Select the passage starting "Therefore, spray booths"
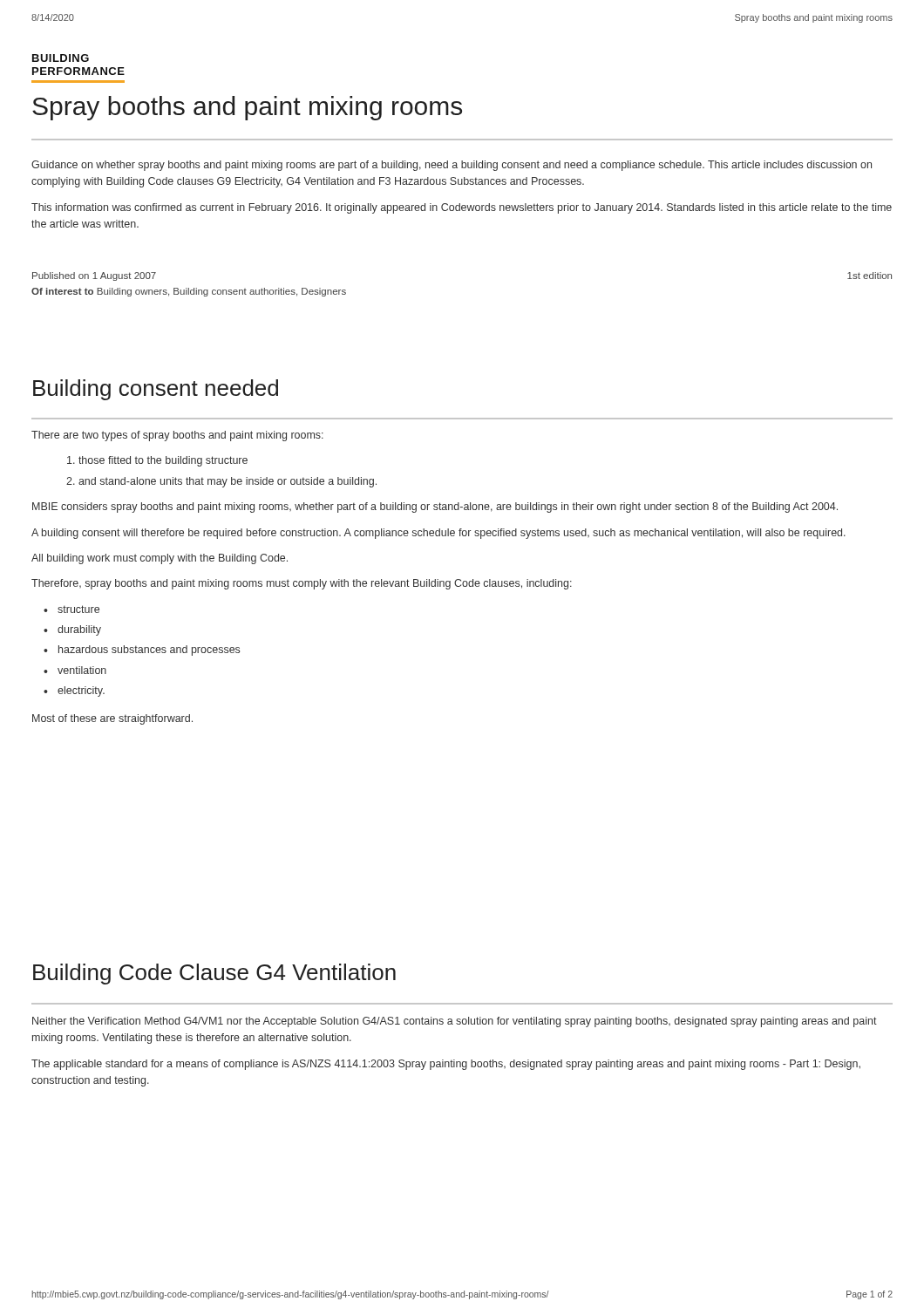Viewport: 924px width, 1308px height. pyautogui.click(x=462, y=584)
